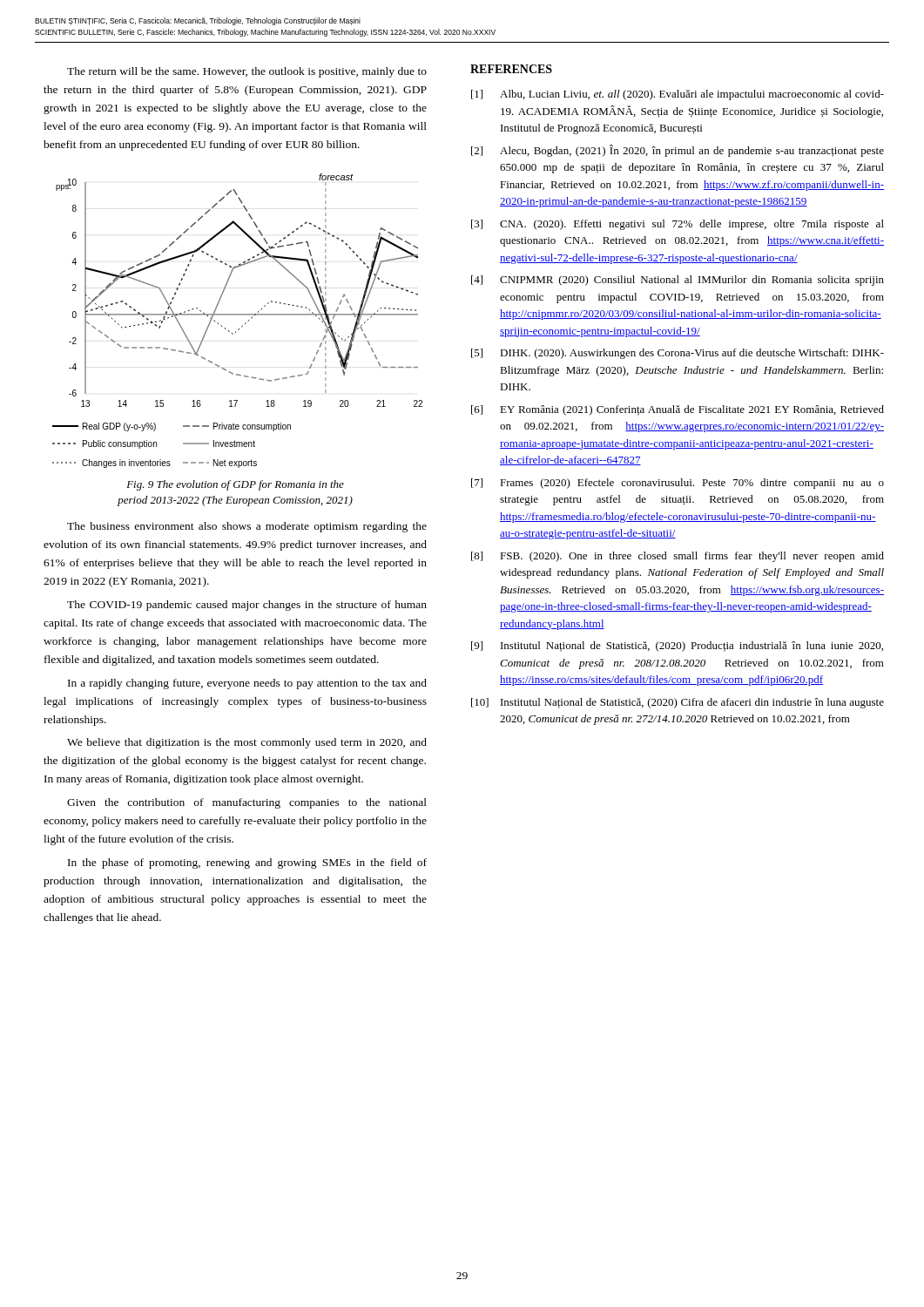Point to the block starting "[6] EY România"
This screenshot has width=924, height=1307.
pos(677,434)
